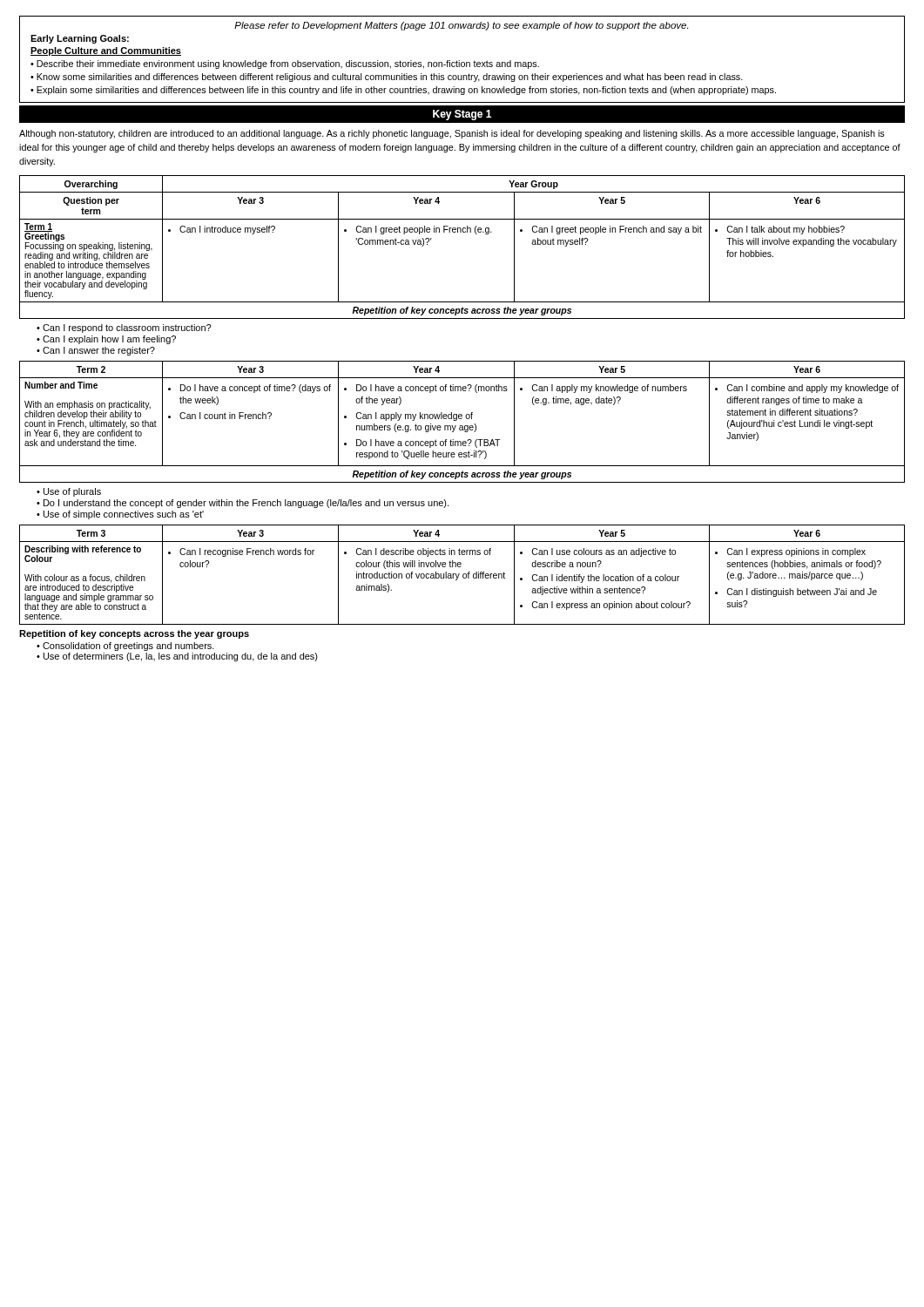The height and width of the screenshot is (1307, 924).
Task: Select the table that reads "Can I use colours"
Action: (x=462, y=575)
